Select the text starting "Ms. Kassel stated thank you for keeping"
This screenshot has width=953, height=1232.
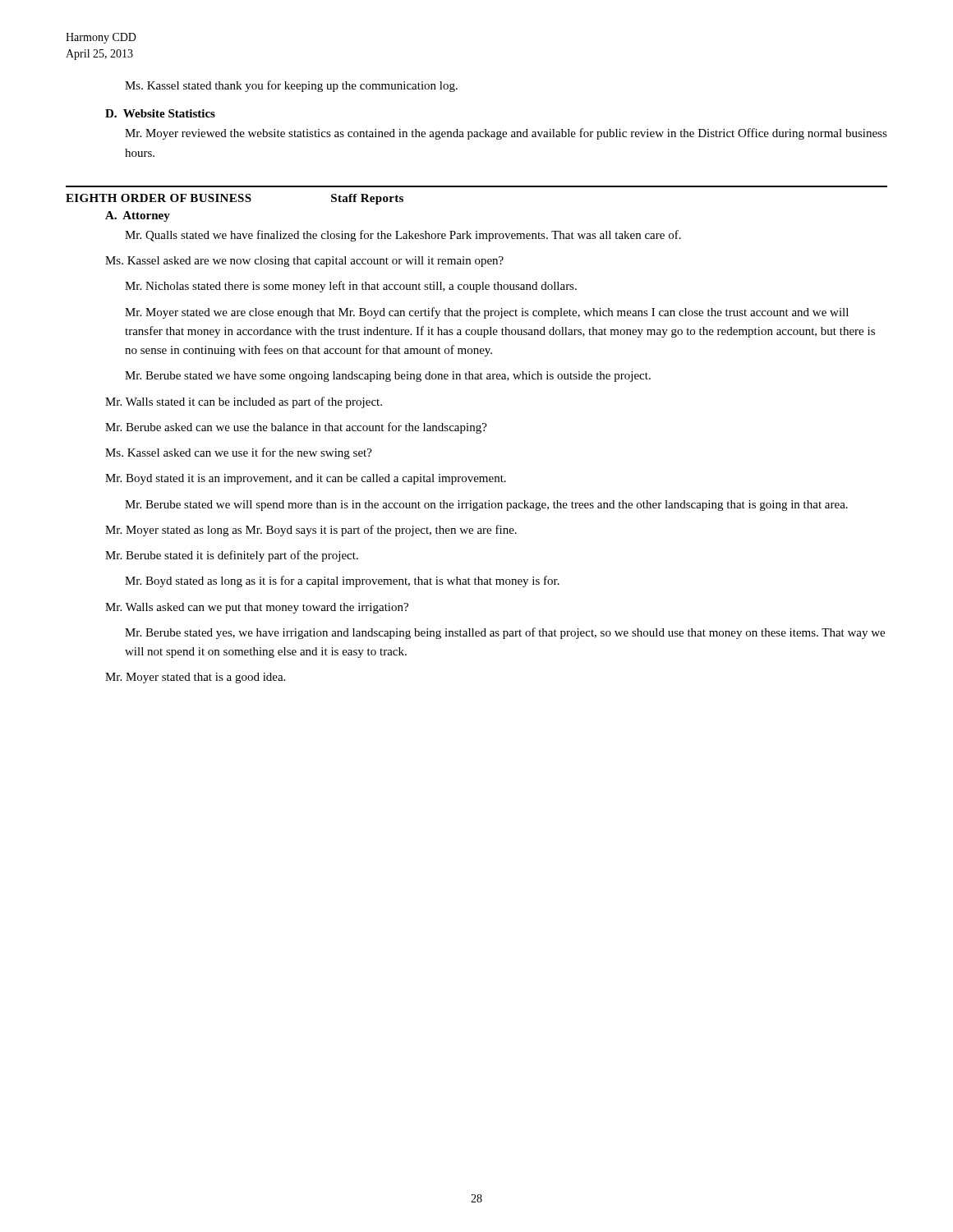292,86
